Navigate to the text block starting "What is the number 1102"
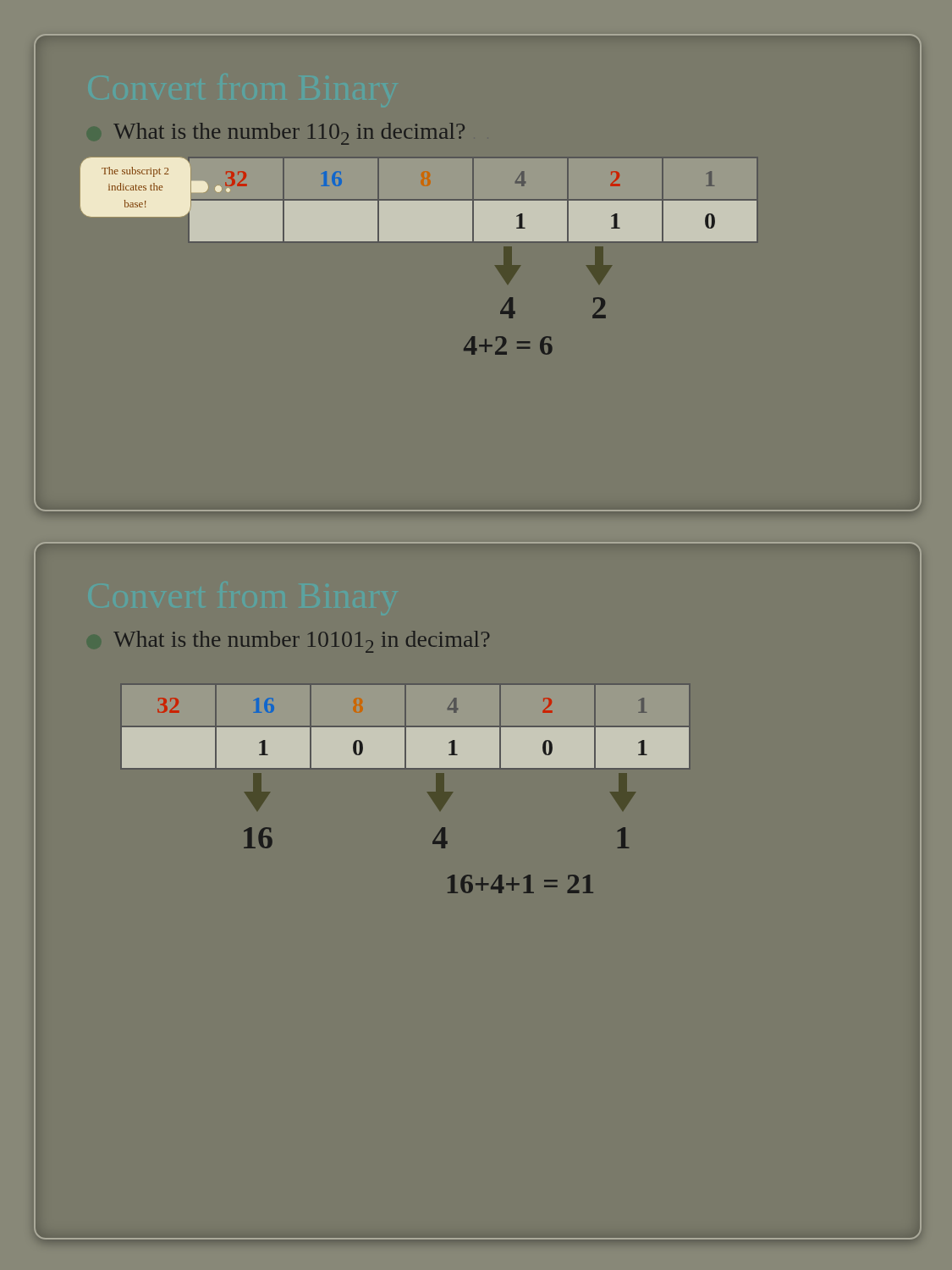 click(290, 134)
